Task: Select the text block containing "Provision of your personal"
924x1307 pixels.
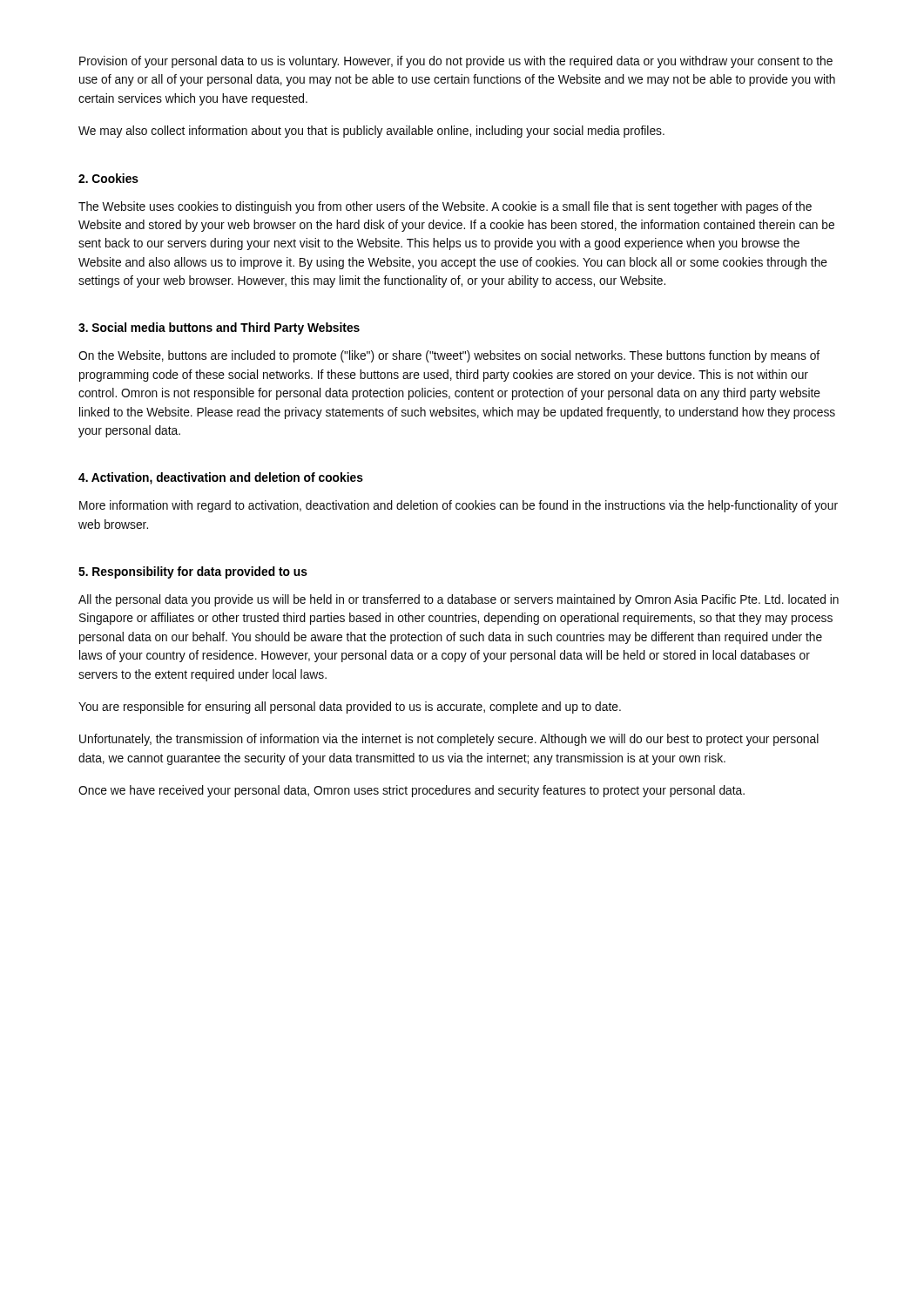Action: point(457,80)
